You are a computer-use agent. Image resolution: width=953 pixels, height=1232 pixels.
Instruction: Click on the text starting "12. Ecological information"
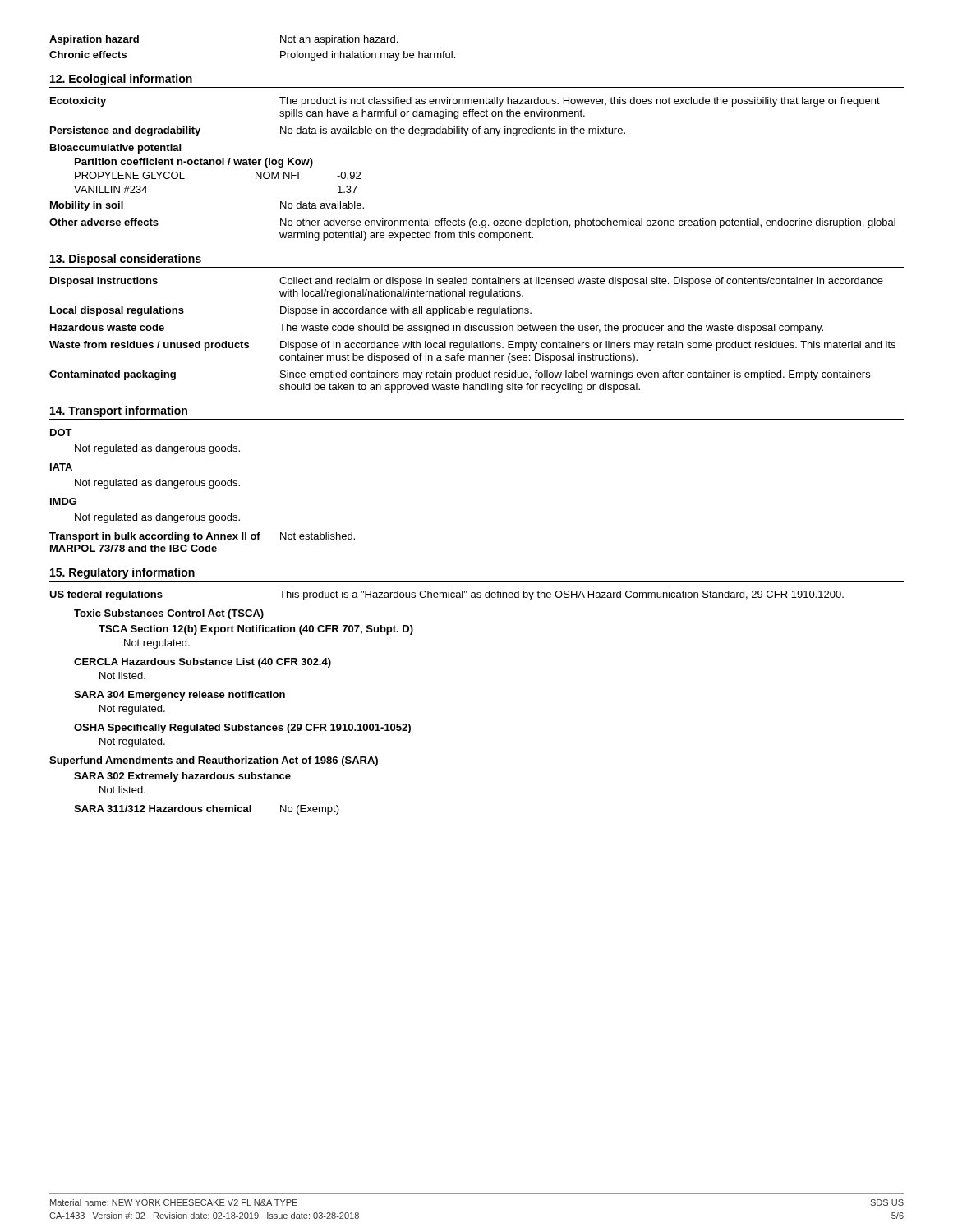click(121, 79)
